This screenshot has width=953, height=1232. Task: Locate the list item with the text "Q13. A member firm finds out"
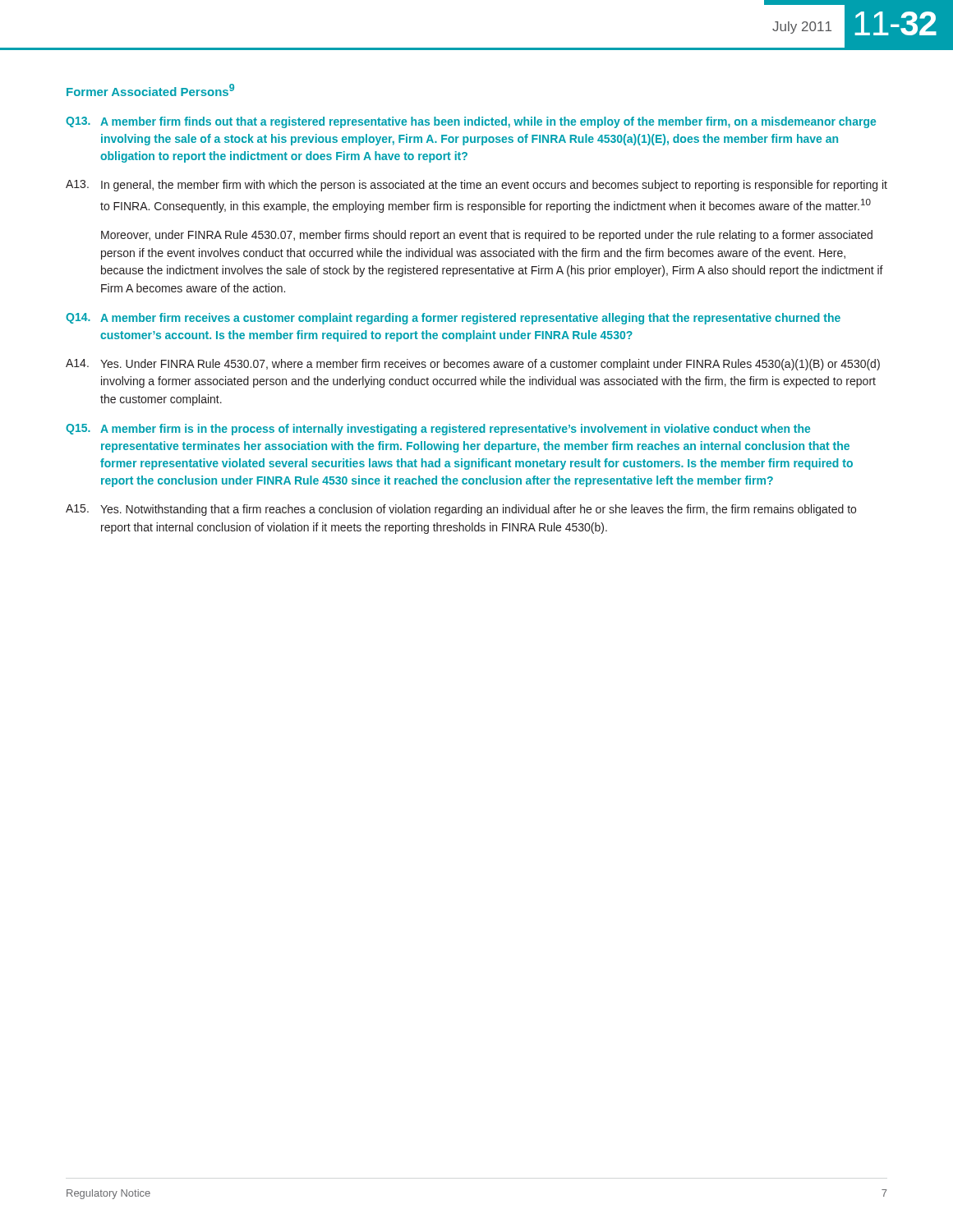point(476,139)
